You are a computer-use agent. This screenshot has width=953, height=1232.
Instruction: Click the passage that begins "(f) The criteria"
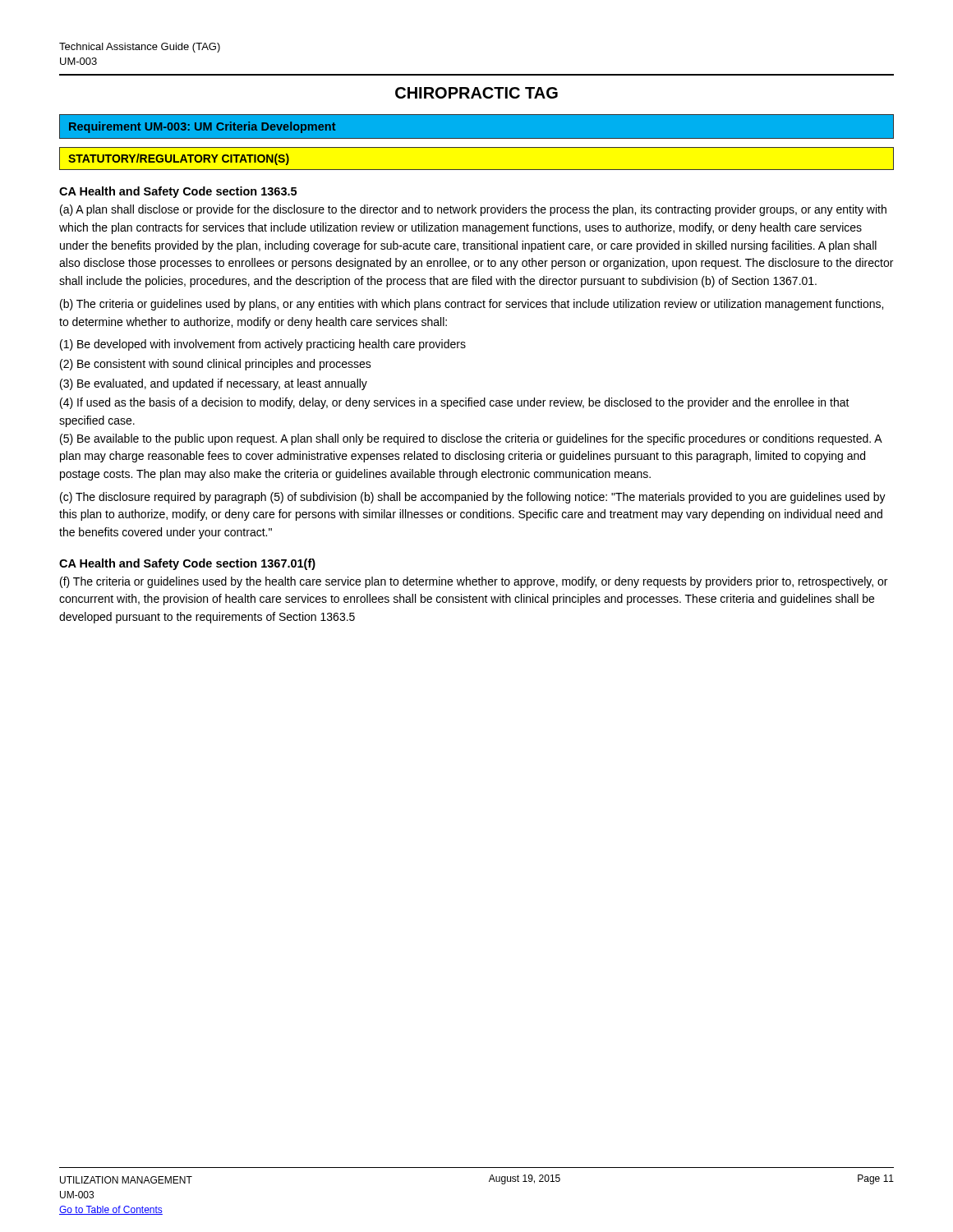(473, 599)
